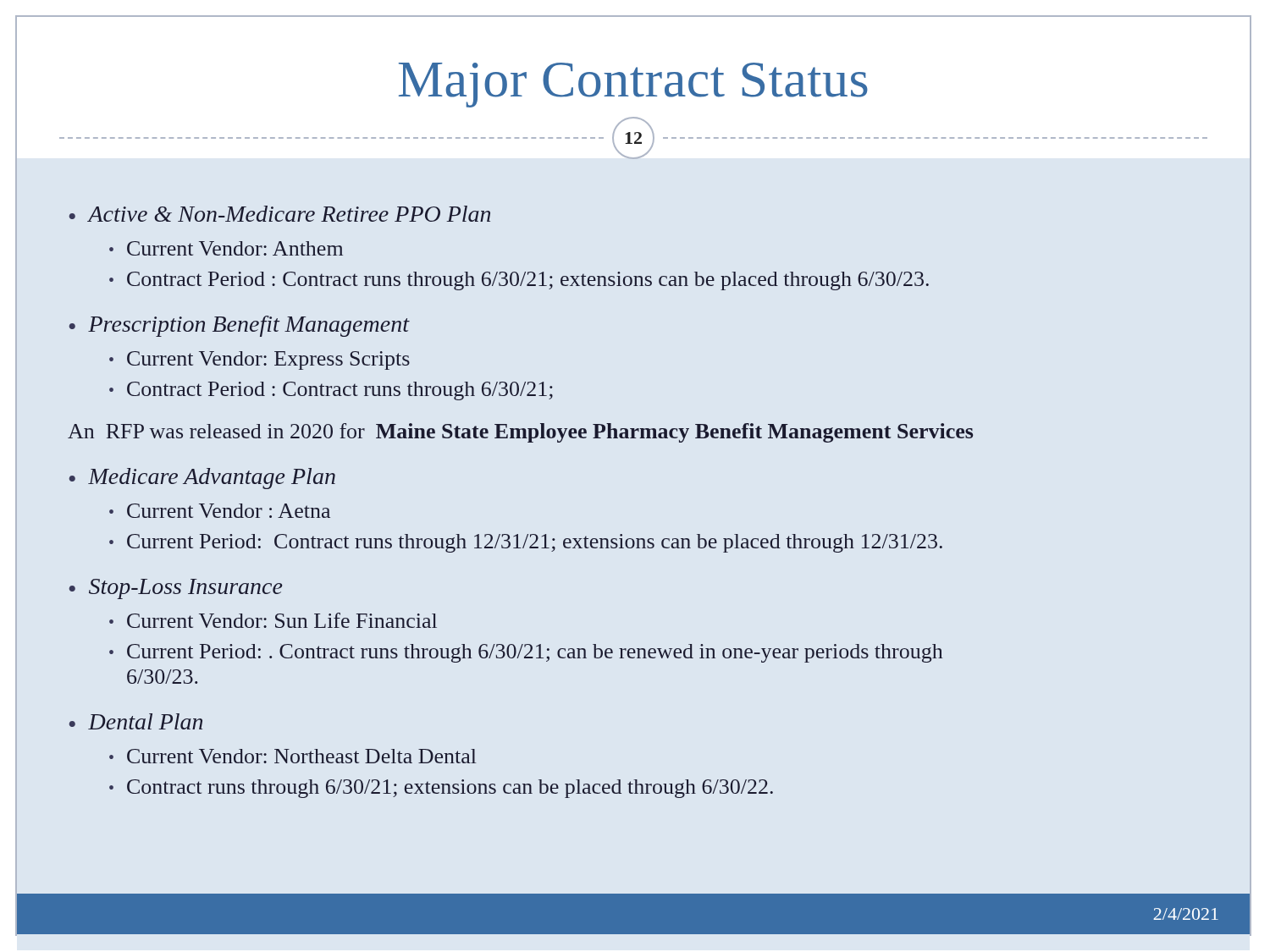Locate the text "• Medicare Advantage Plan"
The image size is (1270, 952).
(x=202, y=478)
